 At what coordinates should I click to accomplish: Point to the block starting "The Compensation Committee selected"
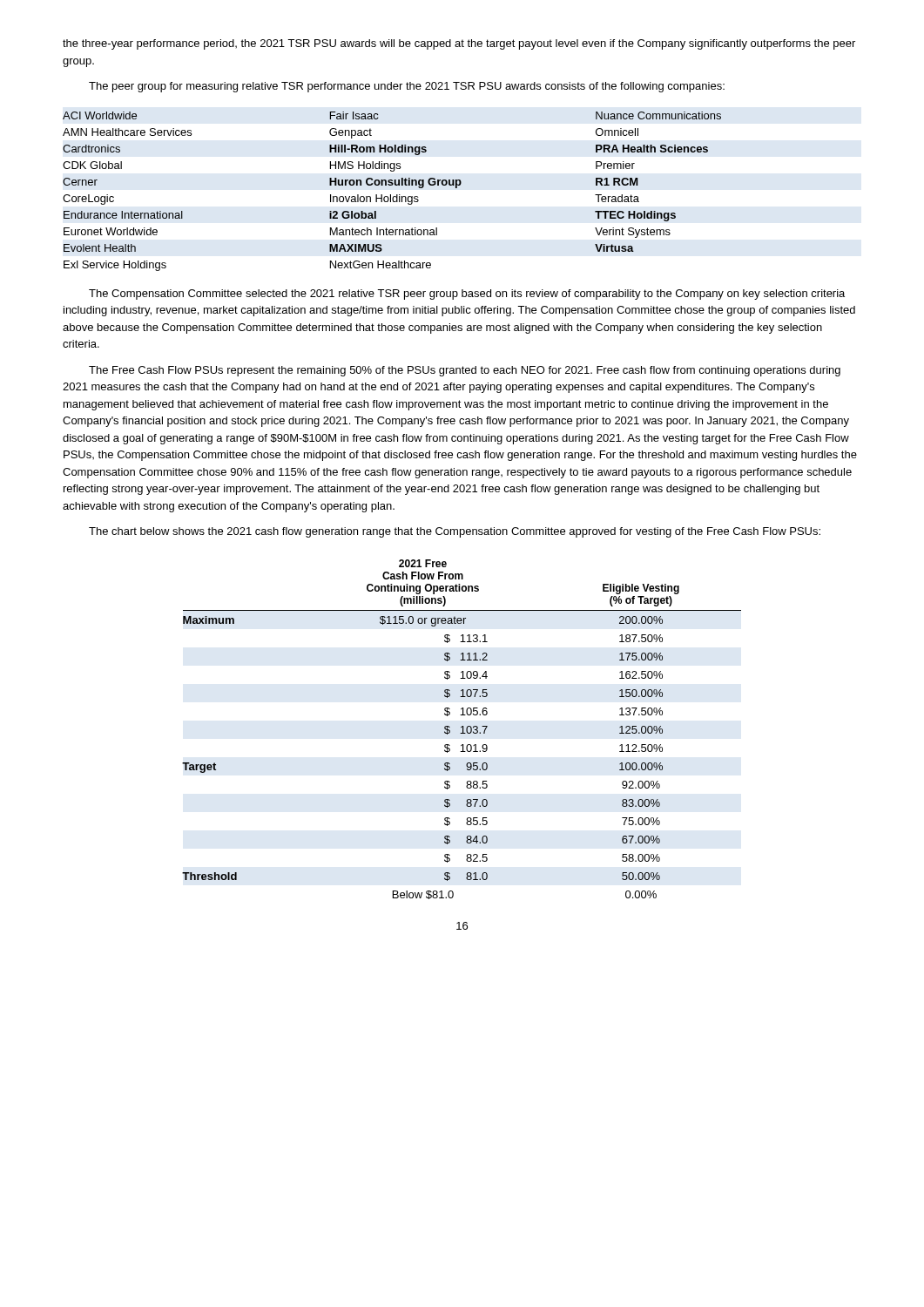pos(459,318)
